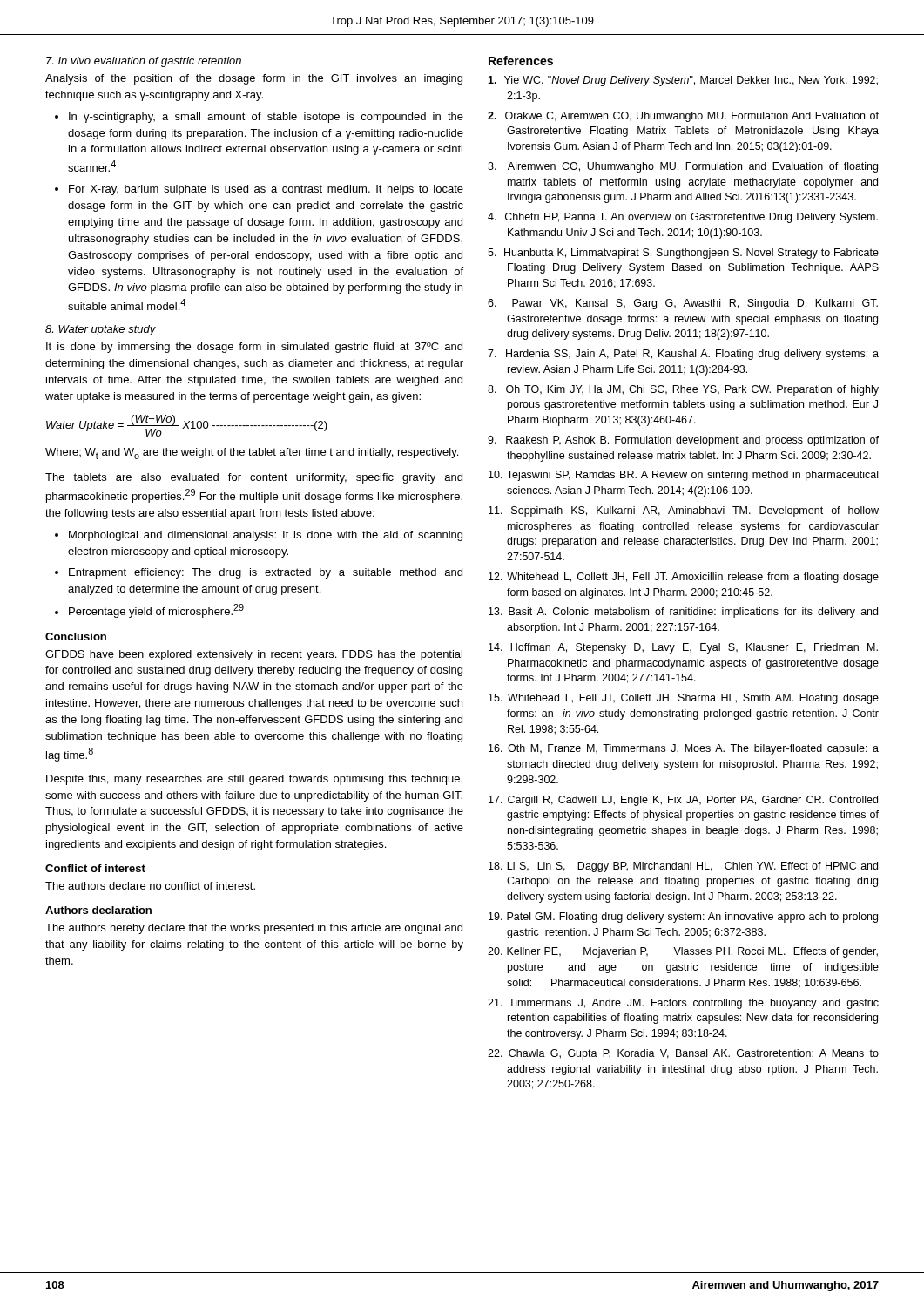This screenshot has width=924, height=1307.
Task: Click the passage that begins "The tablets are also"
Action: pos(254,495)
